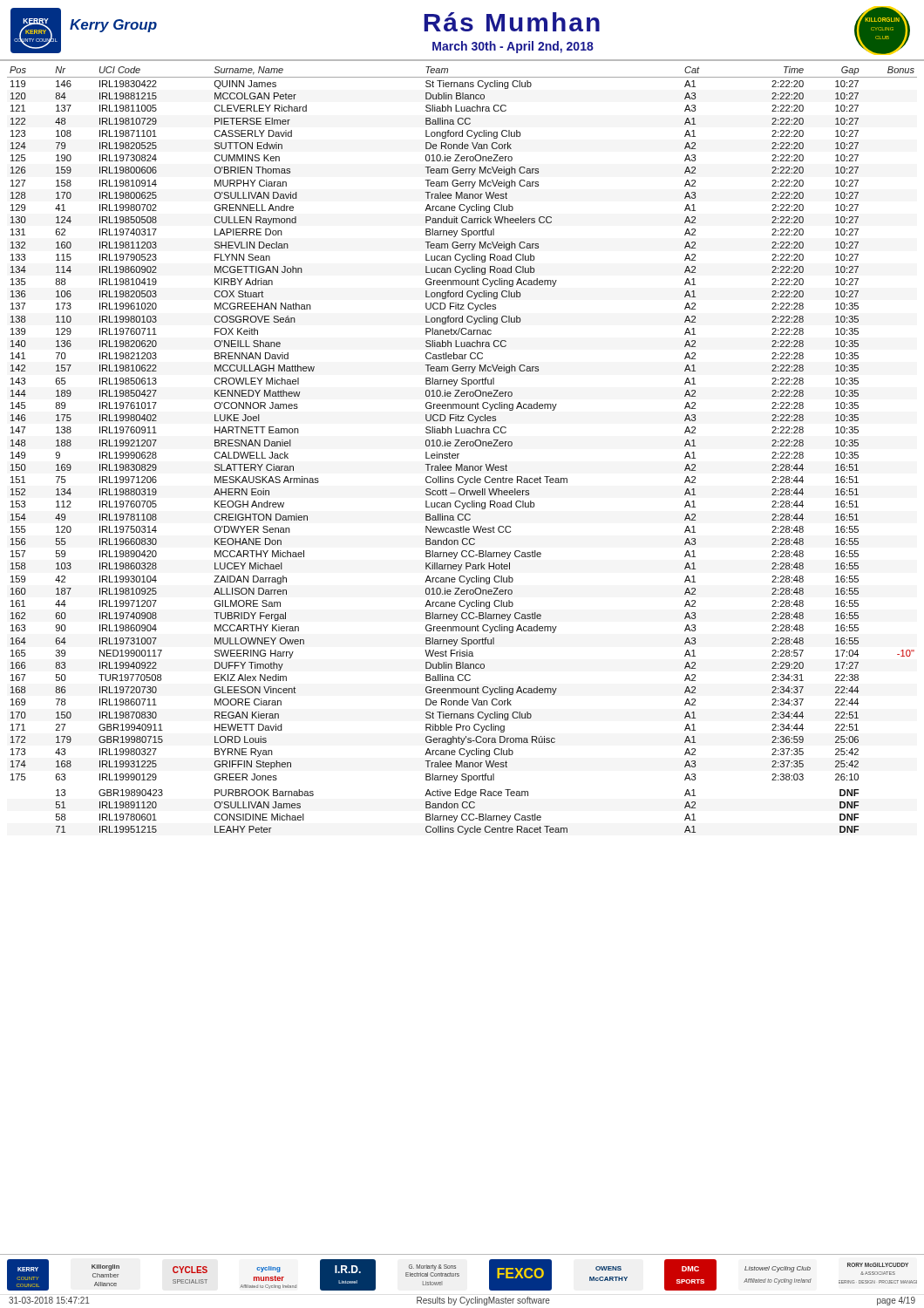Find the table that mentions "Active Edge Race Team"
Screen dimensions: 1308x924
[x=462, y=811]
